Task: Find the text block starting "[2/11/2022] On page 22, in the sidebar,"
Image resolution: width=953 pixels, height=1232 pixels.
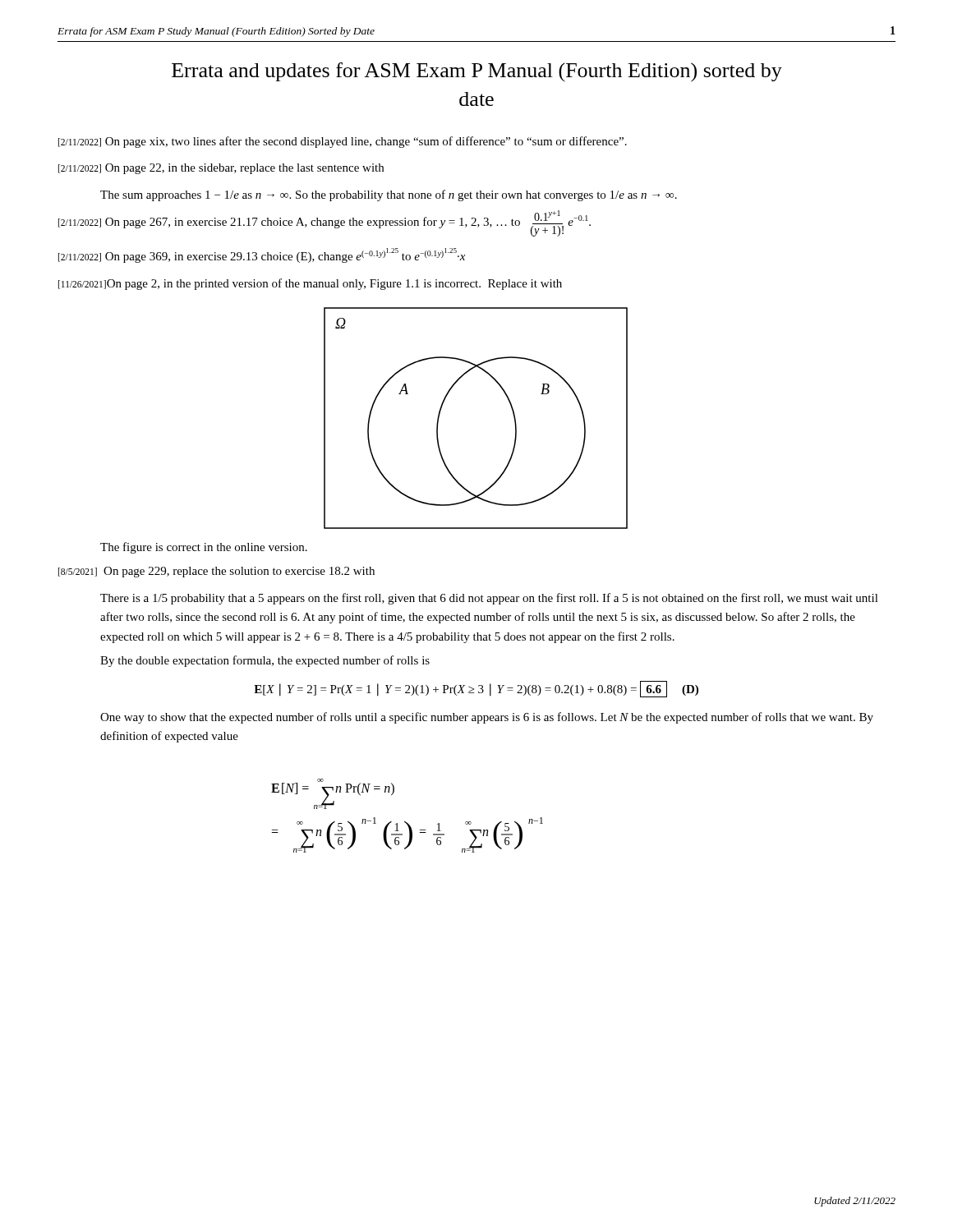Action: [x=221, y=167]
